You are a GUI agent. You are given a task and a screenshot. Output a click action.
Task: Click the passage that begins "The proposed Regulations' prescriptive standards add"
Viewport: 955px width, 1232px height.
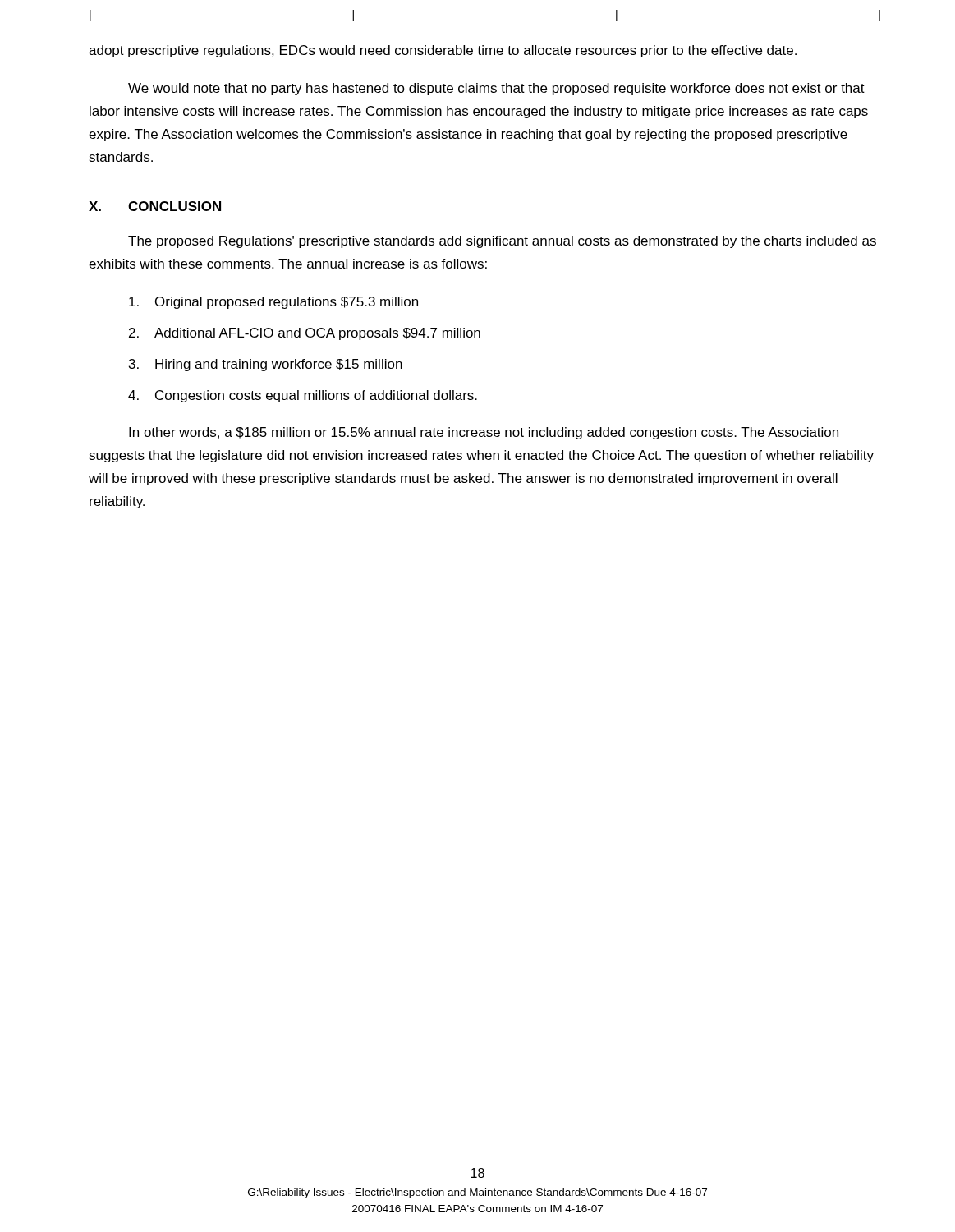pyautogui.click(x=485, y=253)
